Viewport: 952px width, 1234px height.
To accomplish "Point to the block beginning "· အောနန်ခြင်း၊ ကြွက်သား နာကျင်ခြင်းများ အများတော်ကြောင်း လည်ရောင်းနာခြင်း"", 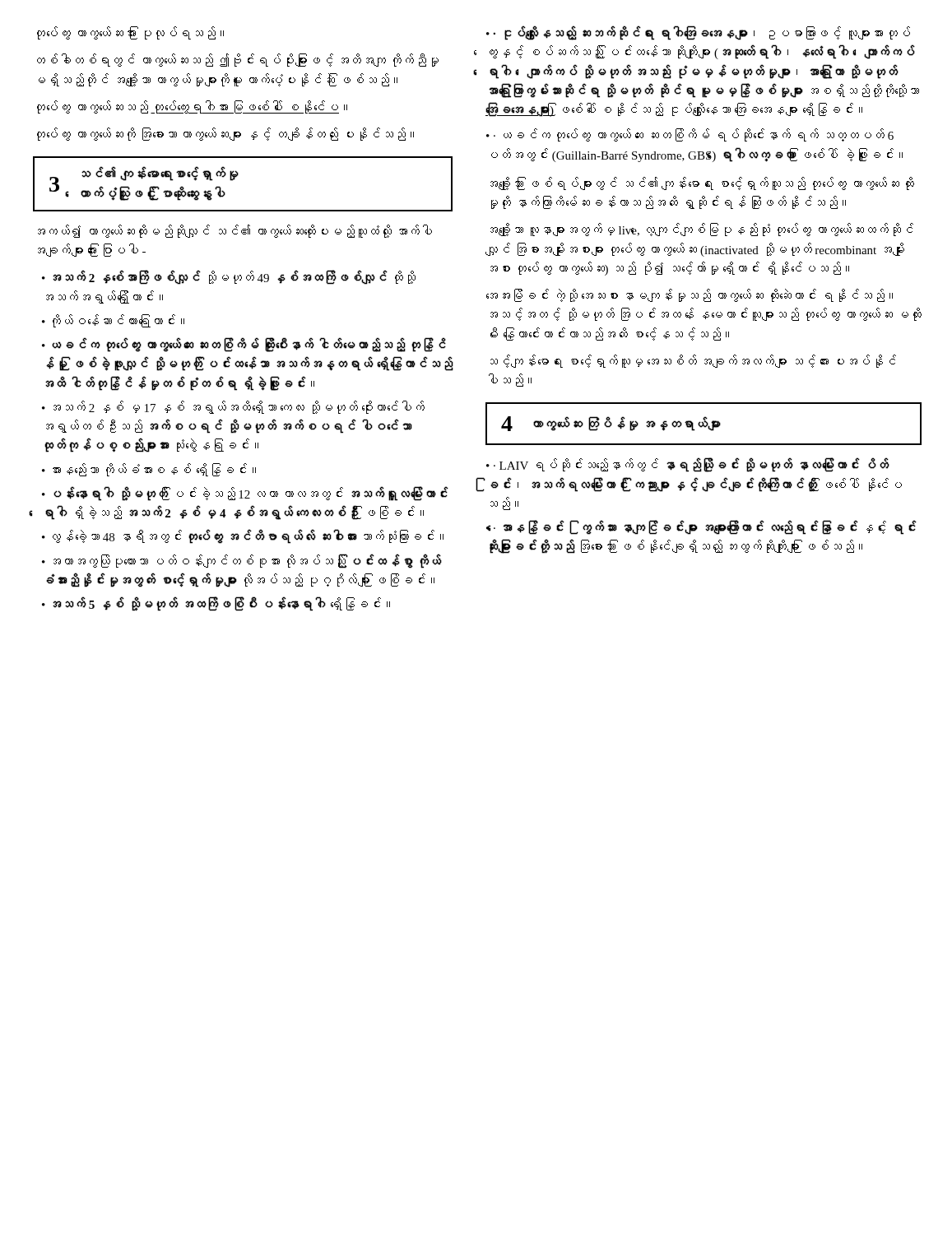I will (701, 538).
